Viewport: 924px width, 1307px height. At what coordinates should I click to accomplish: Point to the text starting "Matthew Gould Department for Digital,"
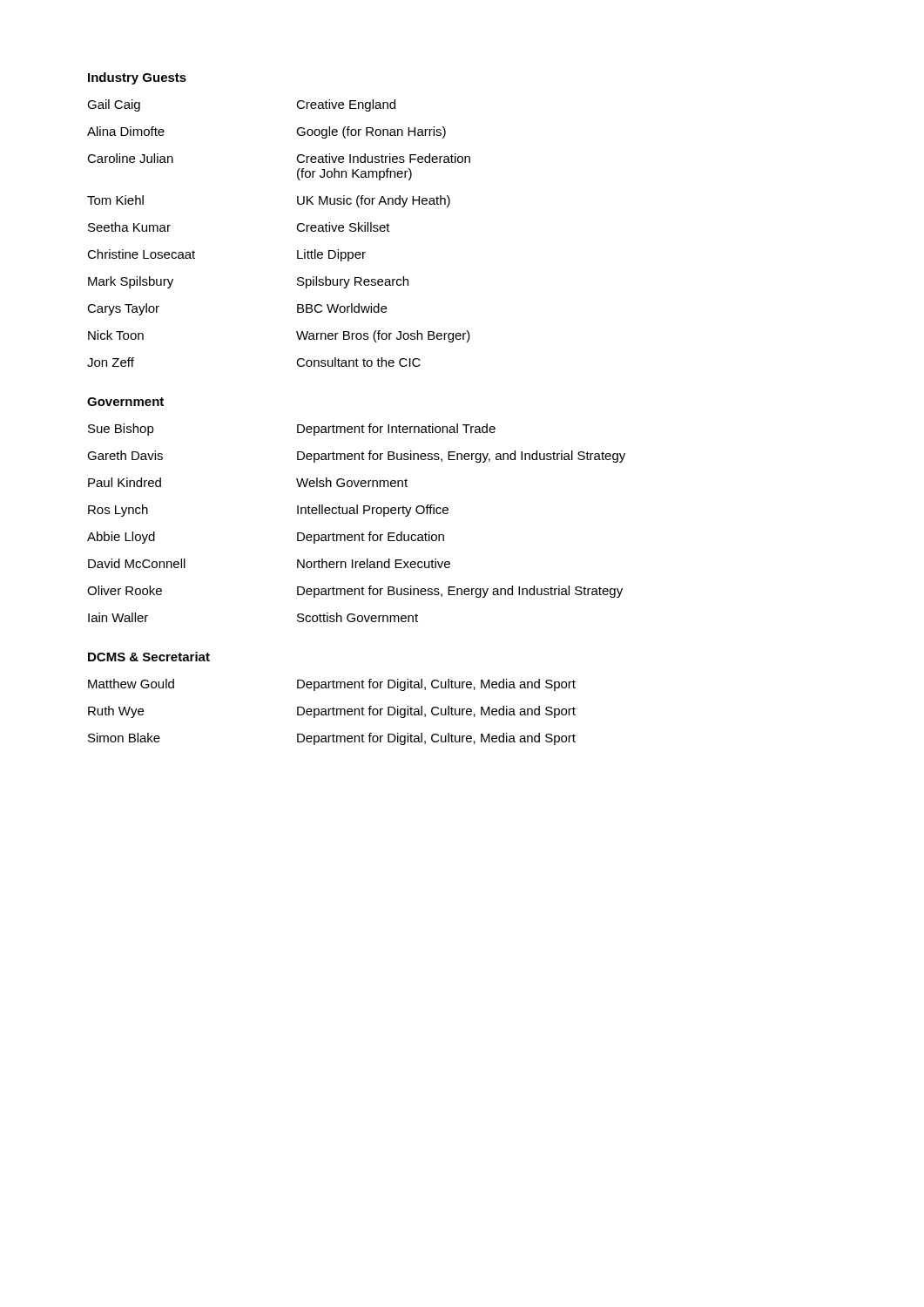coord(462,684)
